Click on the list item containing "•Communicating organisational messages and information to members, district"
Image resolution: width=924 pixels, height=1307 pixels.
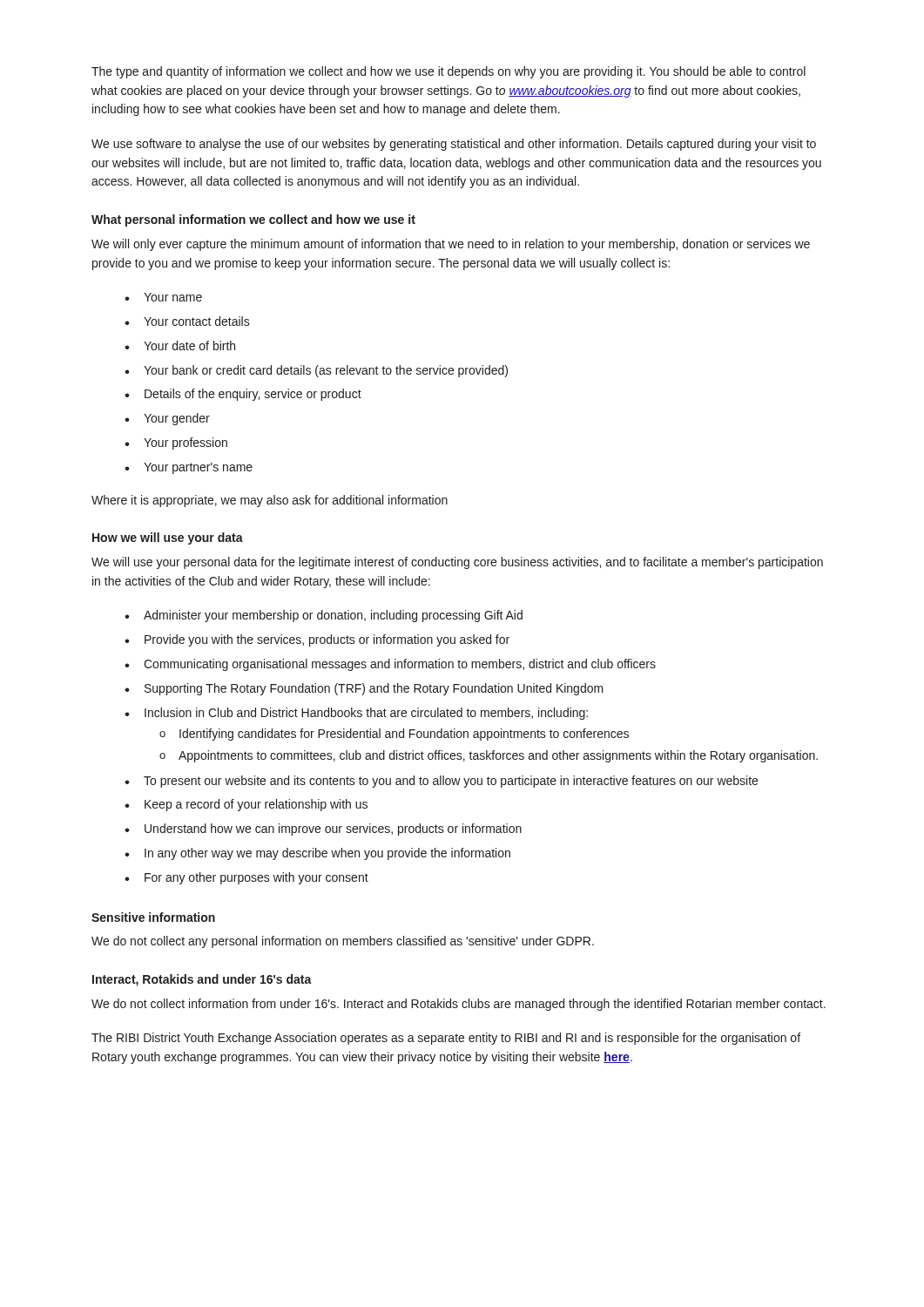point(479,666)
